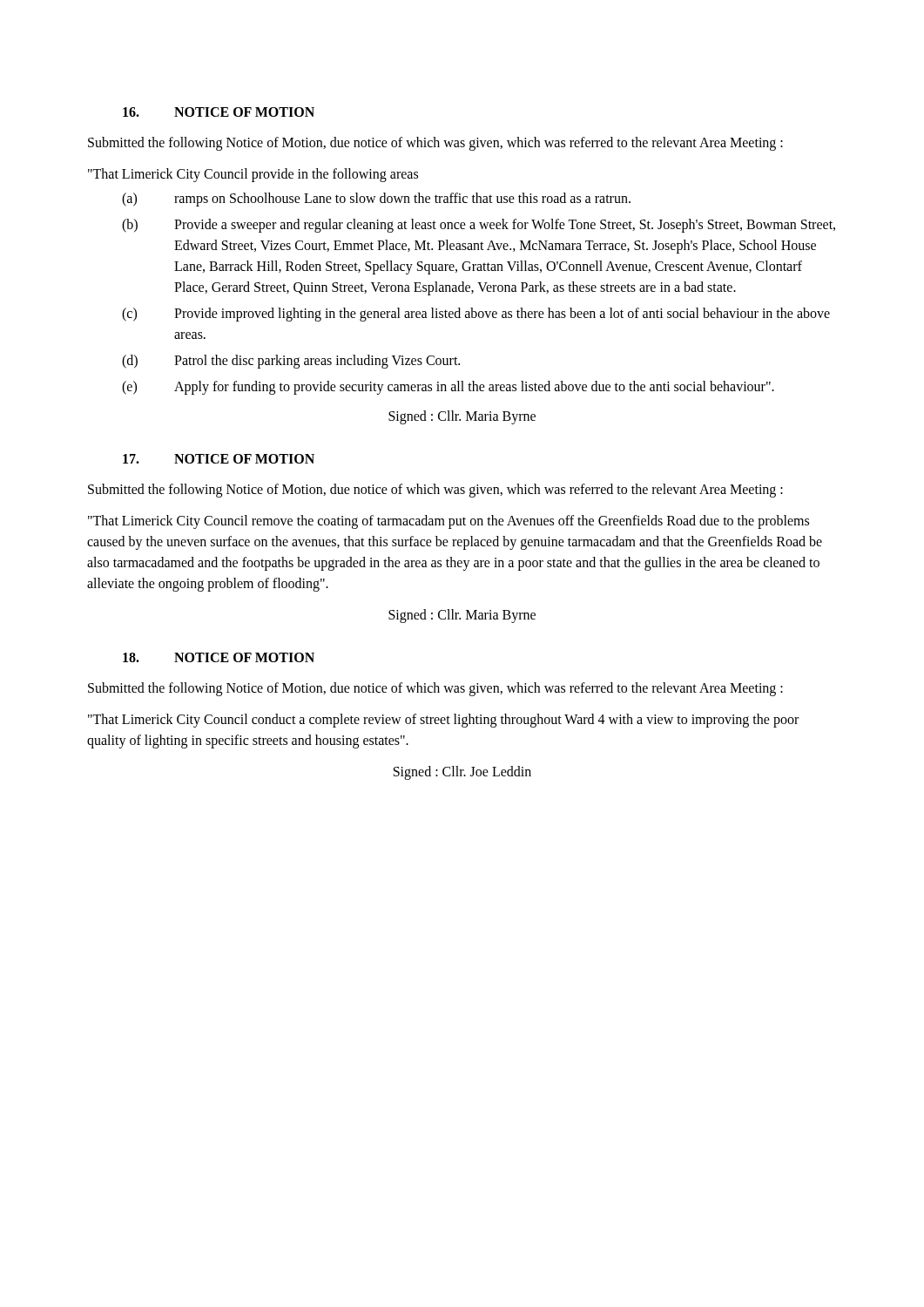
Task: Click on the section header that reads "17. NOTICE OF MOTION"
Action: 201,459
